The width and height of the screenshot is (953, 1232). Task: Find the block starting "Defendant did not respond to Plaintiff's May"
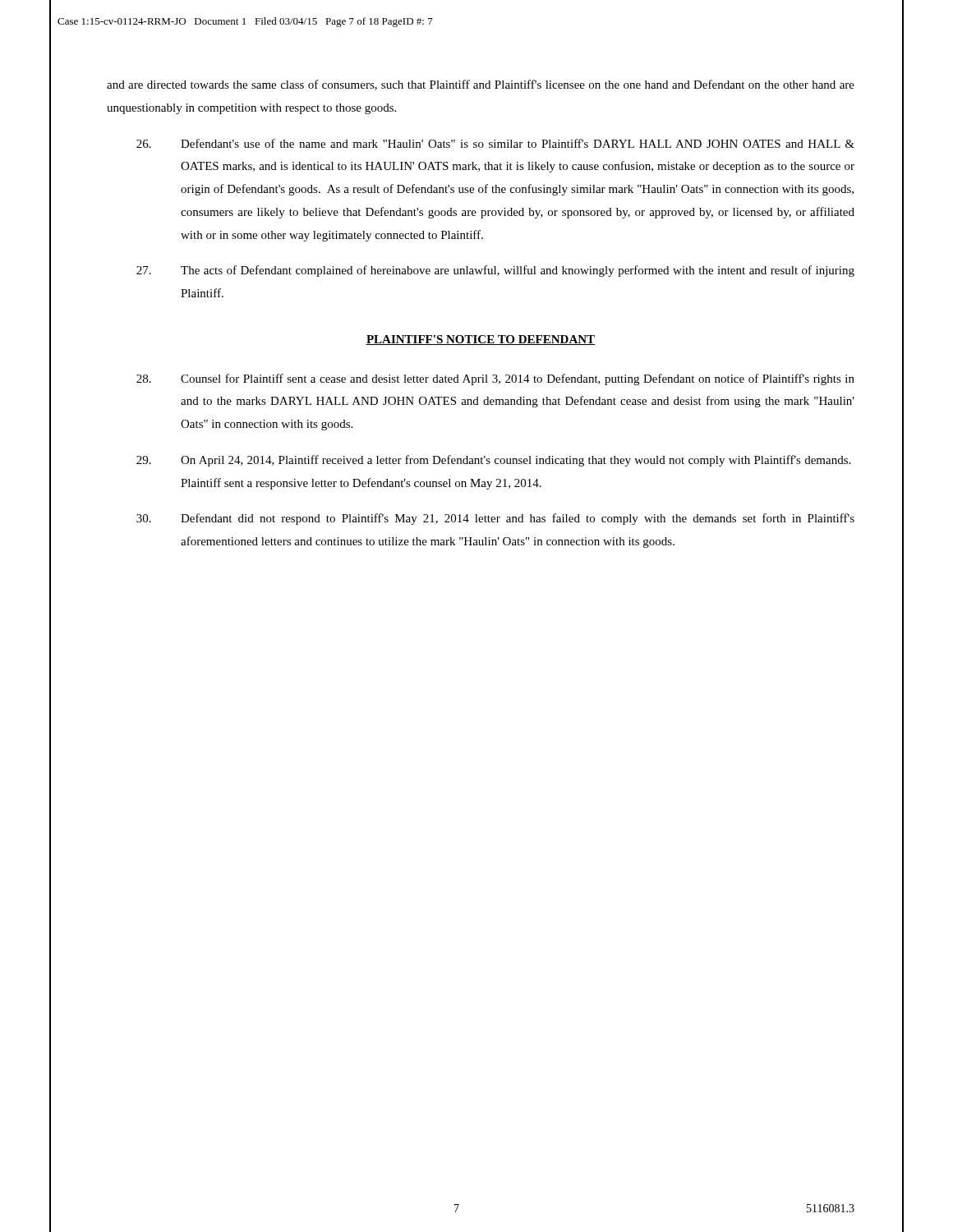click(x=481, y=531)
